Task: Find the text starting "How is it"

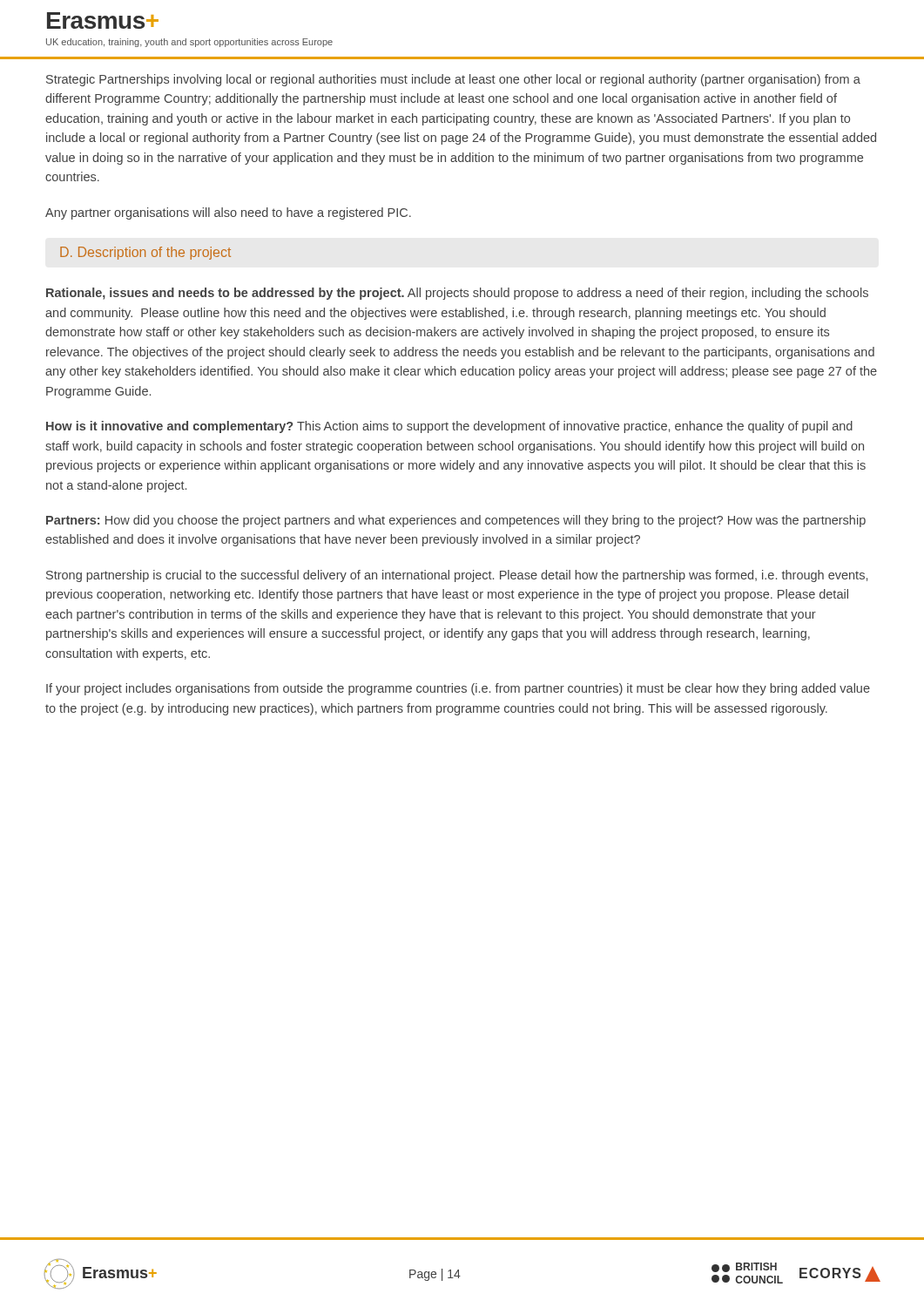Action: click(x=456, y=455)
